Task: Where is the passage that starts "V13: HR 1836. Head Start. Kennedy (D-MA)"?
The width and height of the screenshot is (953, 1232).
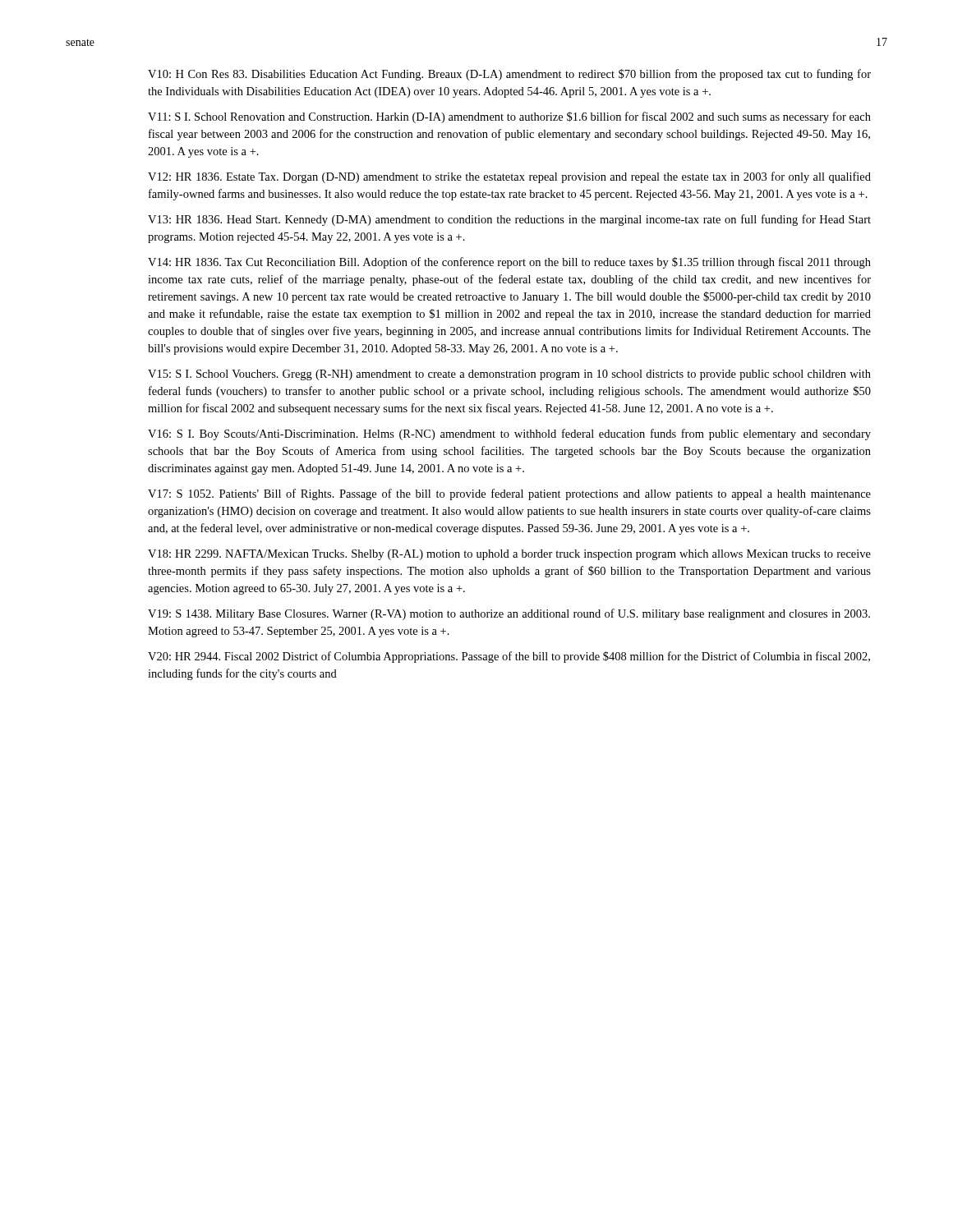Action: (x=509, y=228)
